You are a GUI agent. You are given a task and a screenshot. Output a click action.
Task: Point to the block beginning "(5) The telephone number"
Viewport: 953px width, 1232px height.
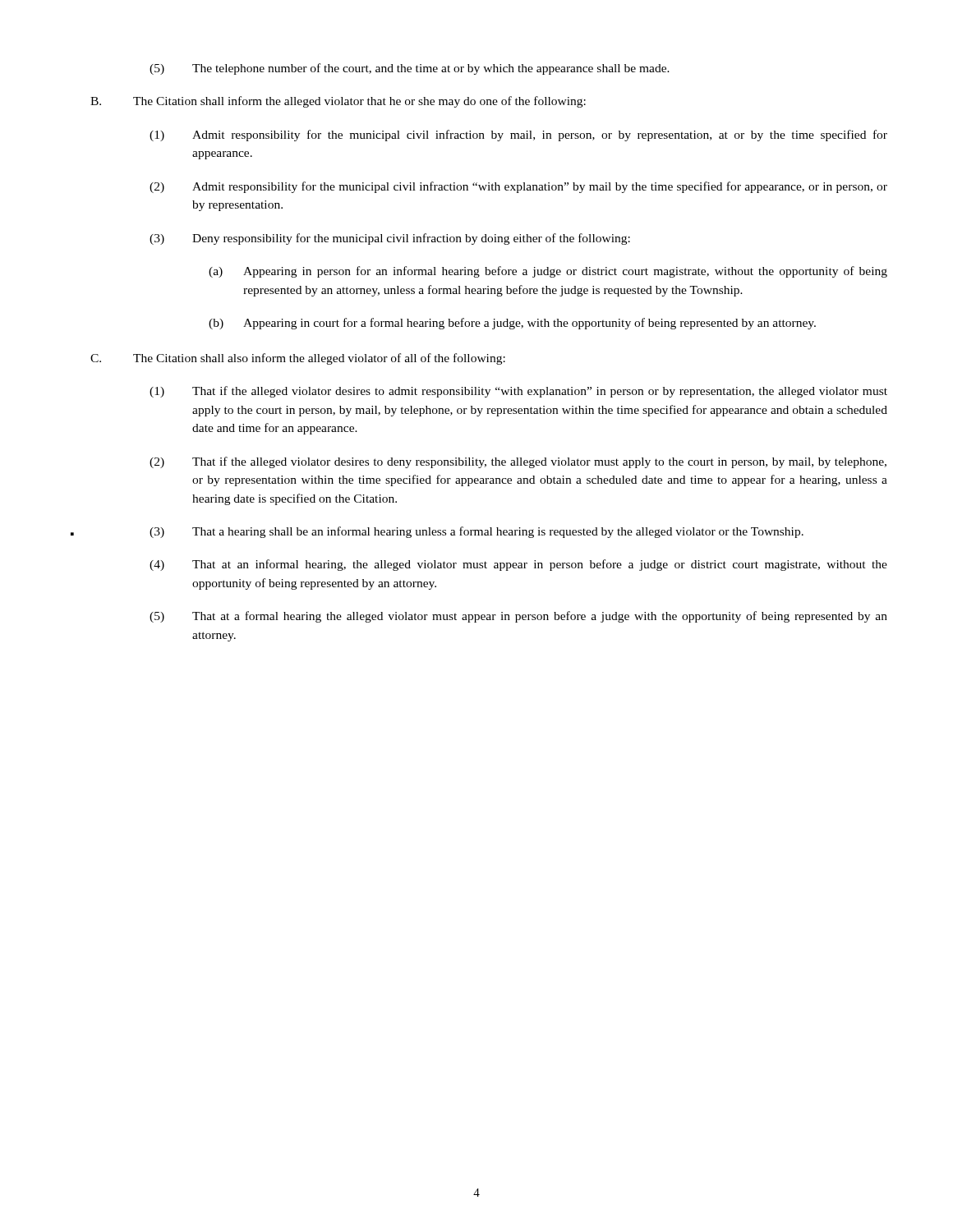(410, 68)
